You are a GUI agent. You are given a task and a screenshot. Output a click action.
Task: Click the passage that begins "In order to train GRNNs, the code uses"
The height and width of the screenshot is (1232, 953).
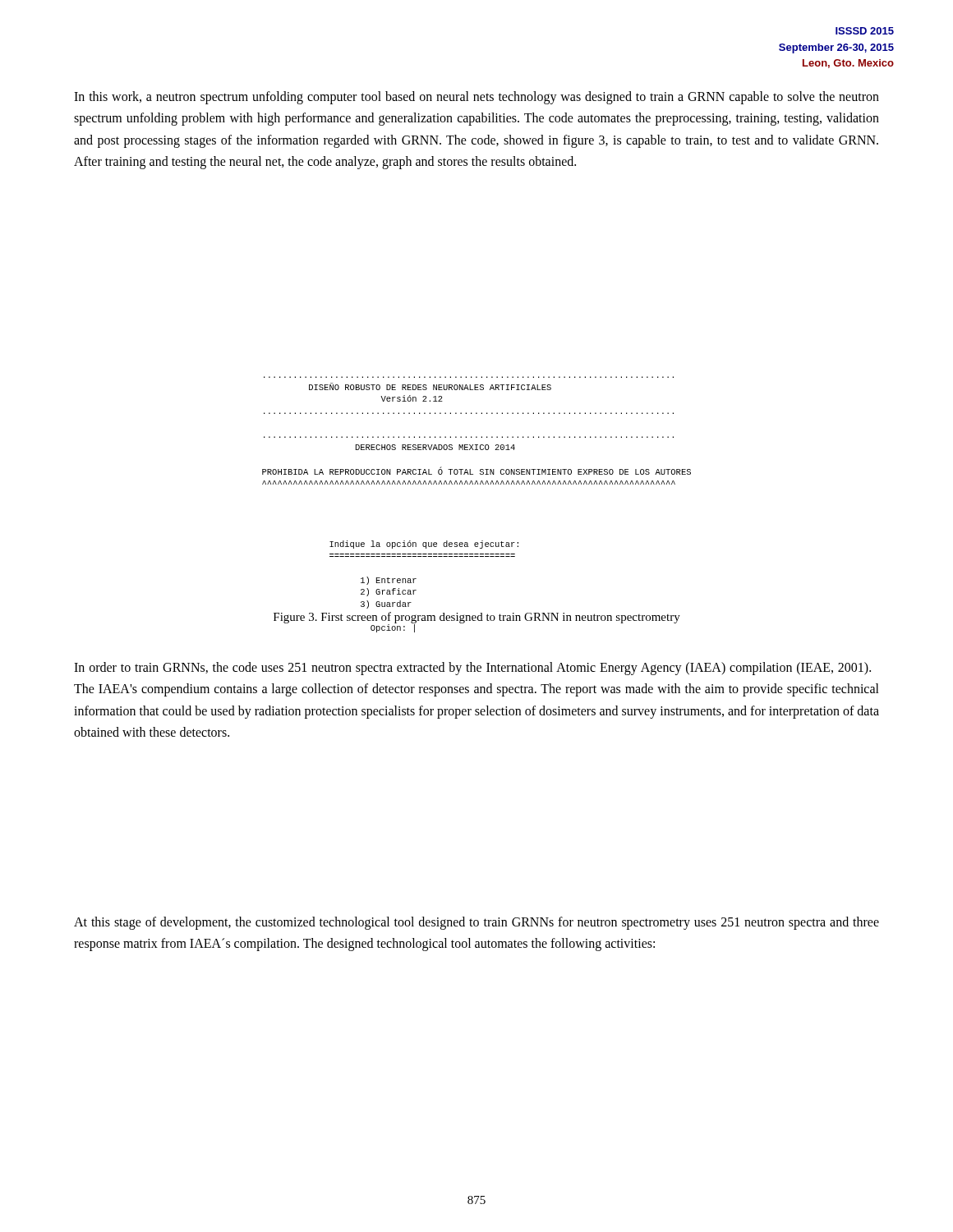coord(476,700)
